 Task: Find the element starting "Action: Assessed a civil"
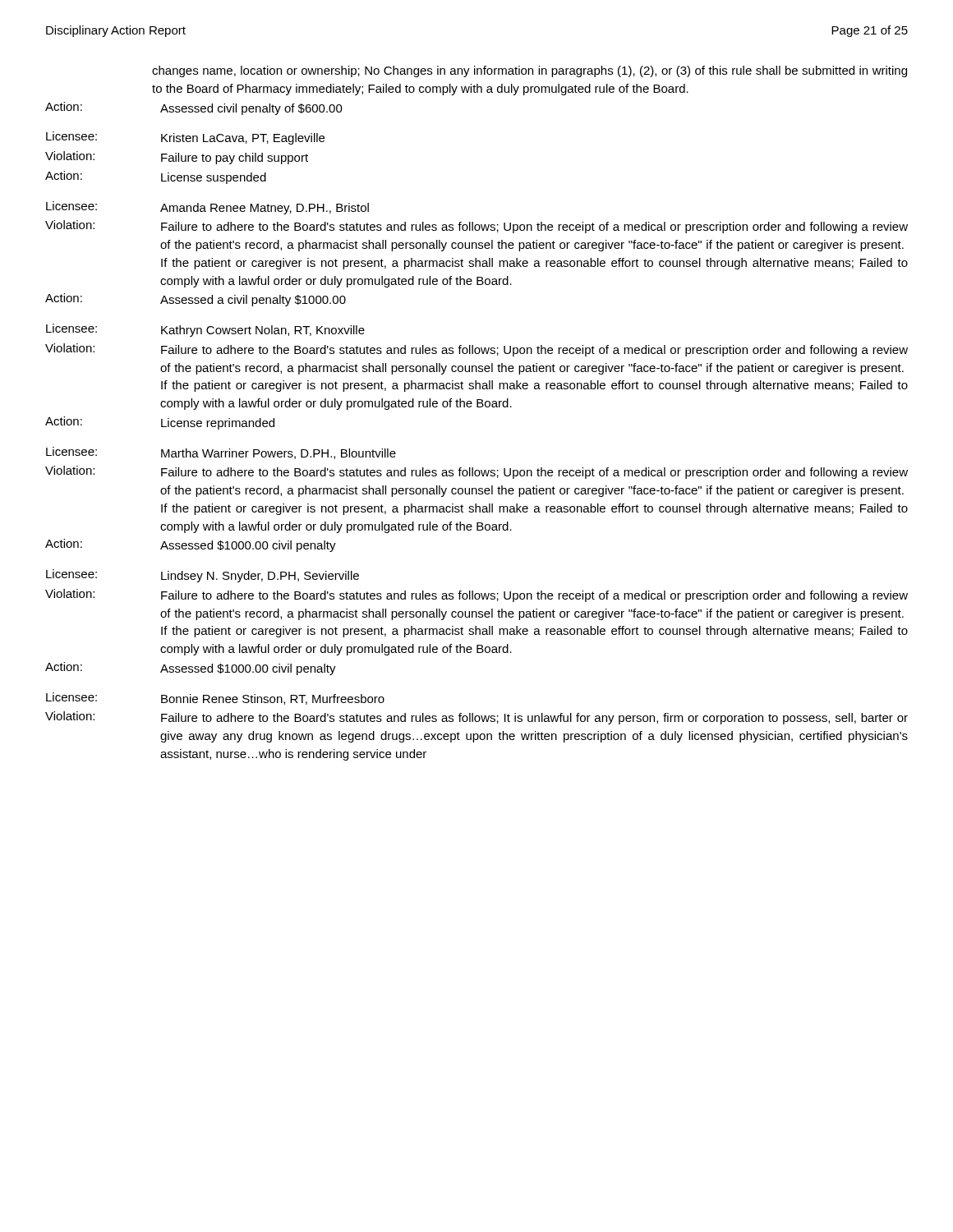click(x=196, y=300)
